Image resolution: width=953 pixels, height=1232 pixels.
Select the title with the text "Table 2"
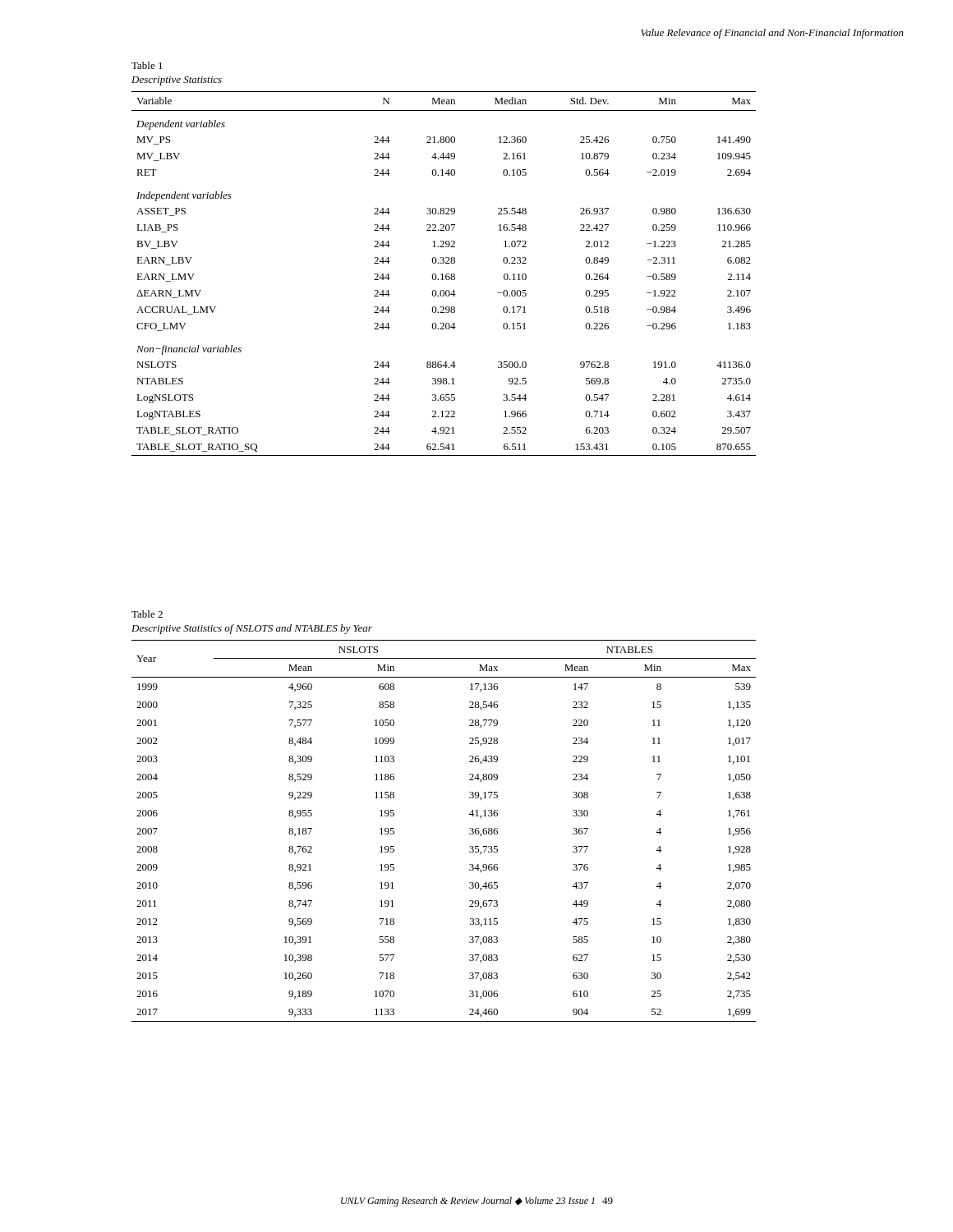(147, 614)
